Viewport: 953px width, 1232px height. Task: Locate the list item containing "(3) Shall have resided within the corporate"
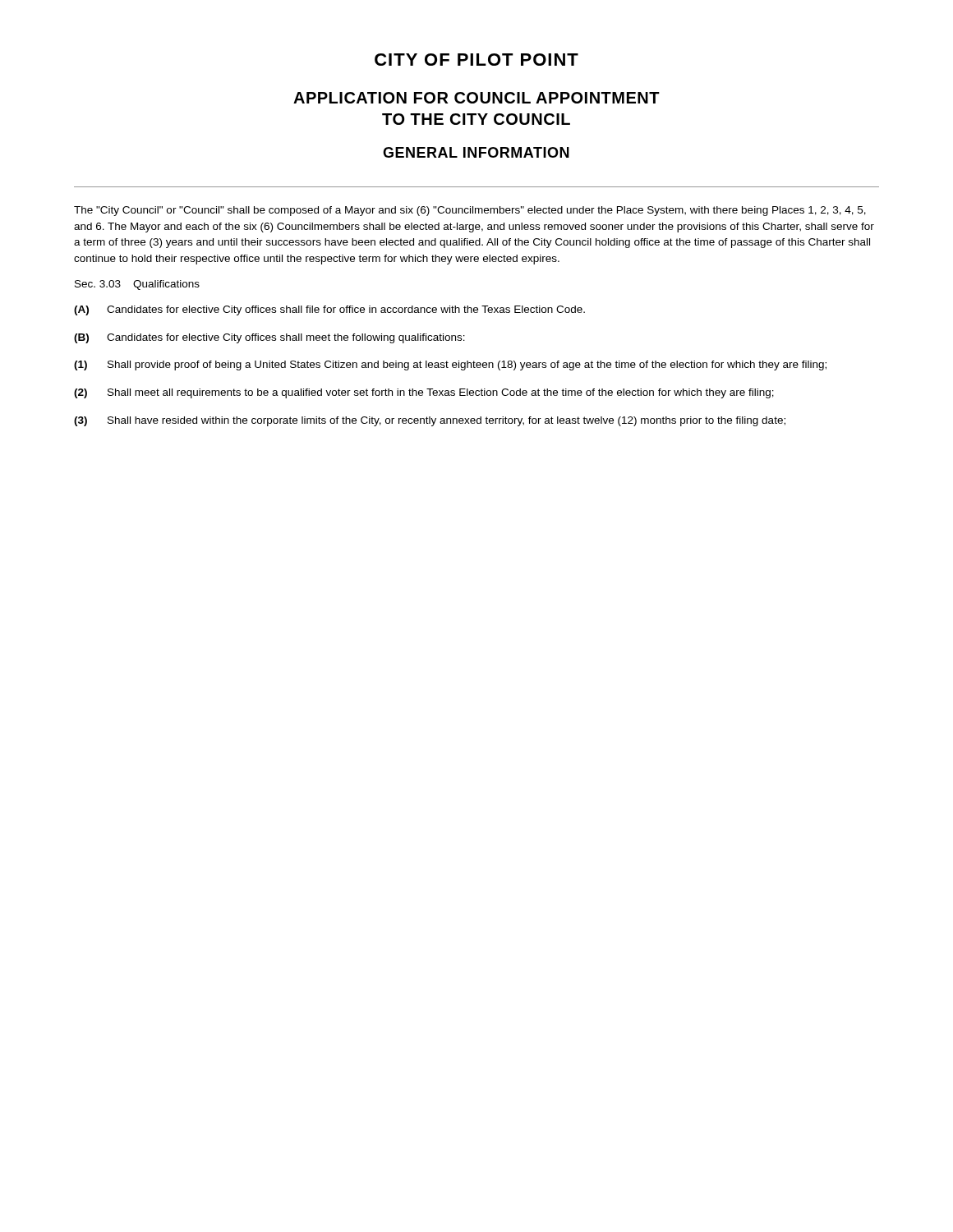tap(476, 420)
